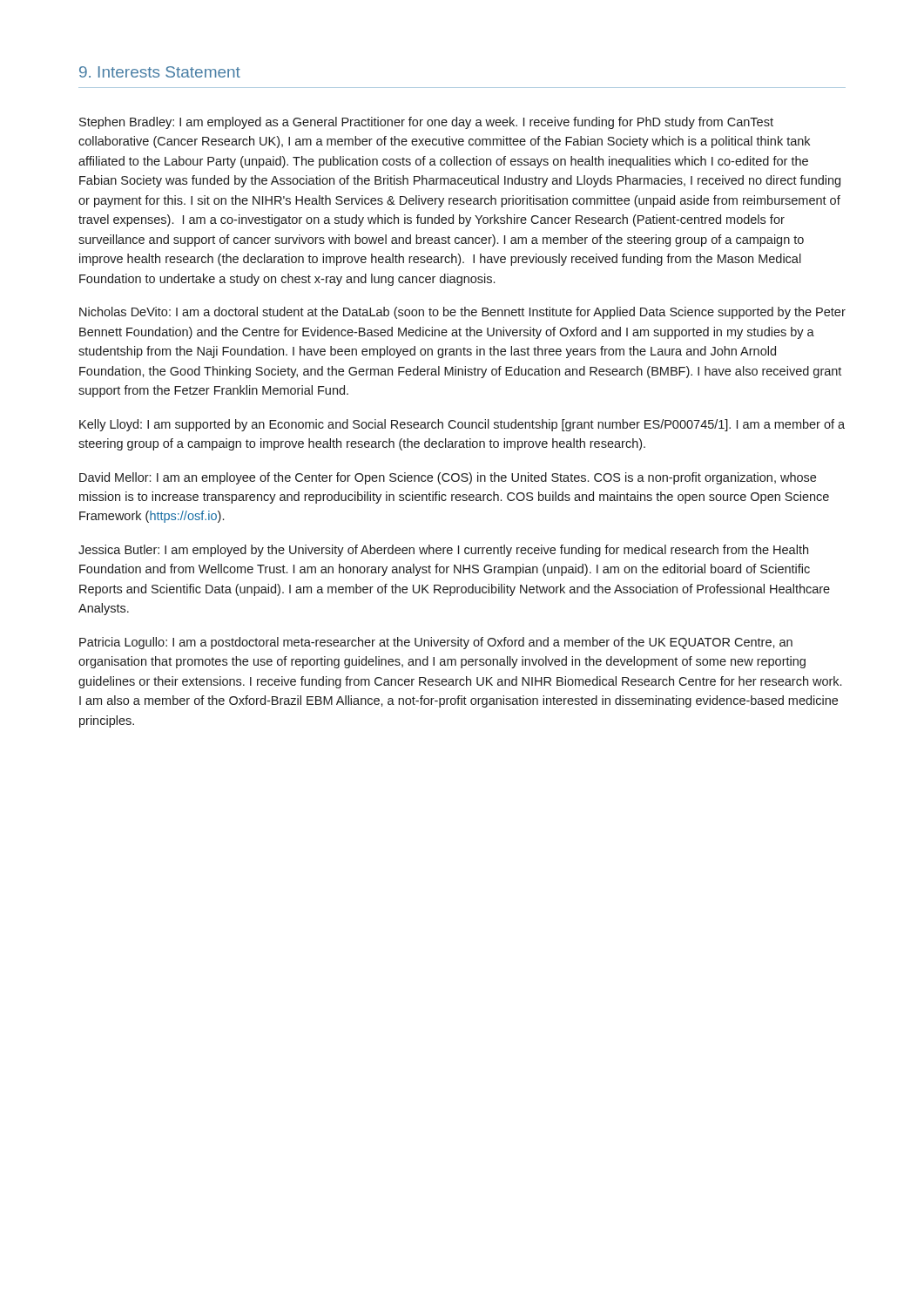The width and height of the screenshot is (924, 1307).
Task: Locate the element starting "Nicholas DeVito: I am a doctoral"
Action: point(462,351)
